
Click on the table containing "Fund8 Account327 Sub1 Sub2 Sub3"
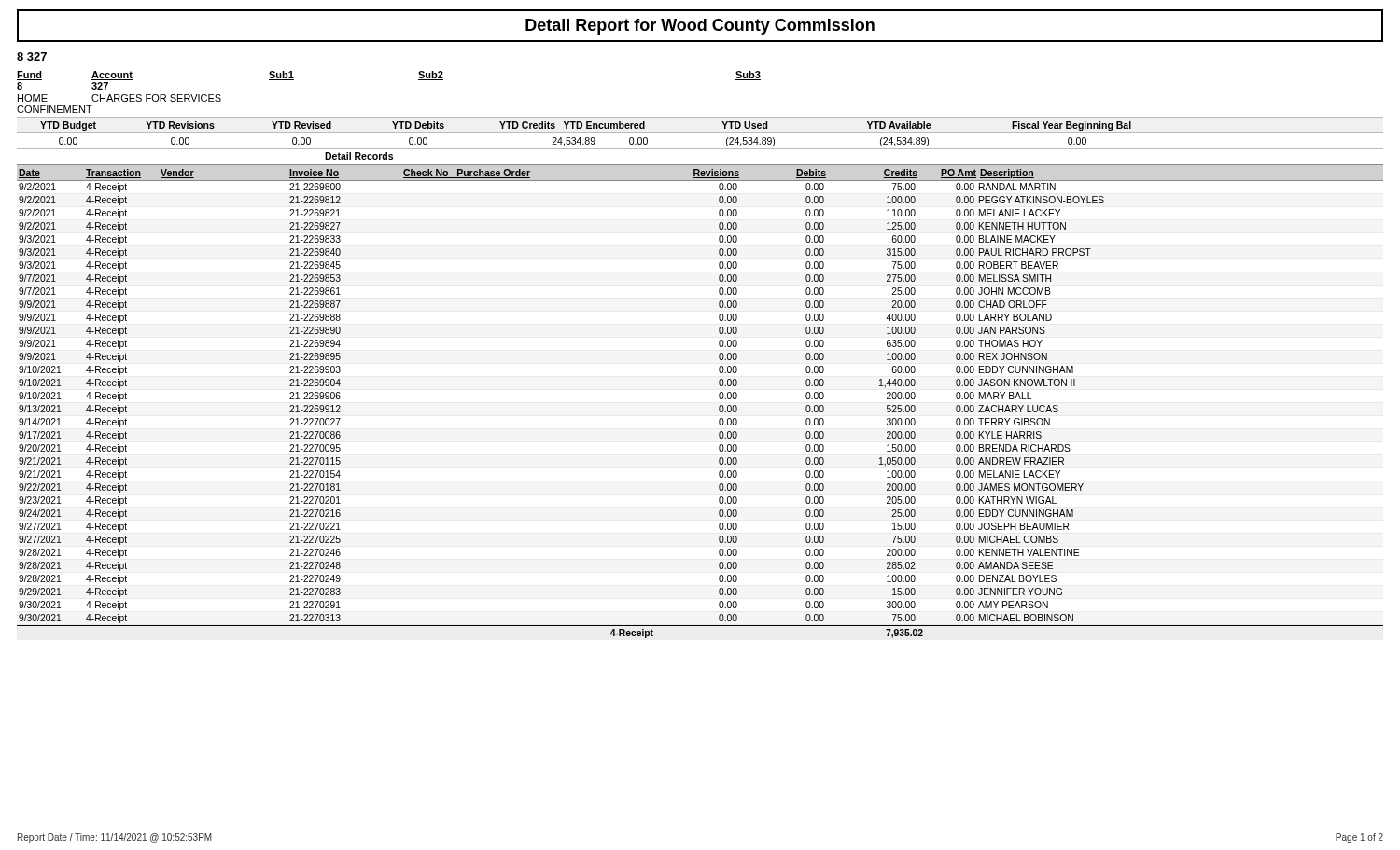[x=700, y=92]
